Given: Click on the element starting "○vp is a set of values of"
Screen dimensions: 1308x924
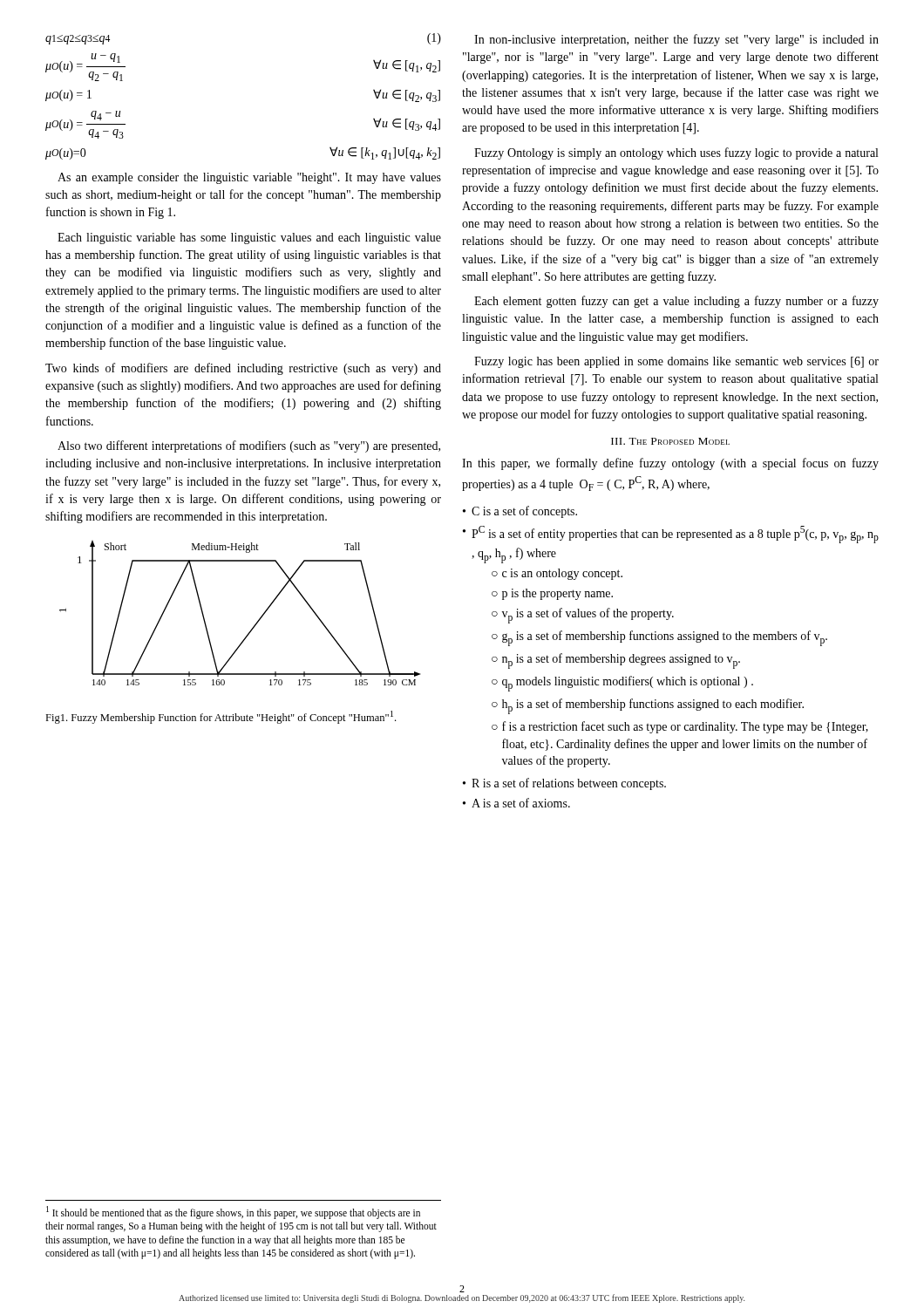Looking at the screenshot, I should click(582, 615).
